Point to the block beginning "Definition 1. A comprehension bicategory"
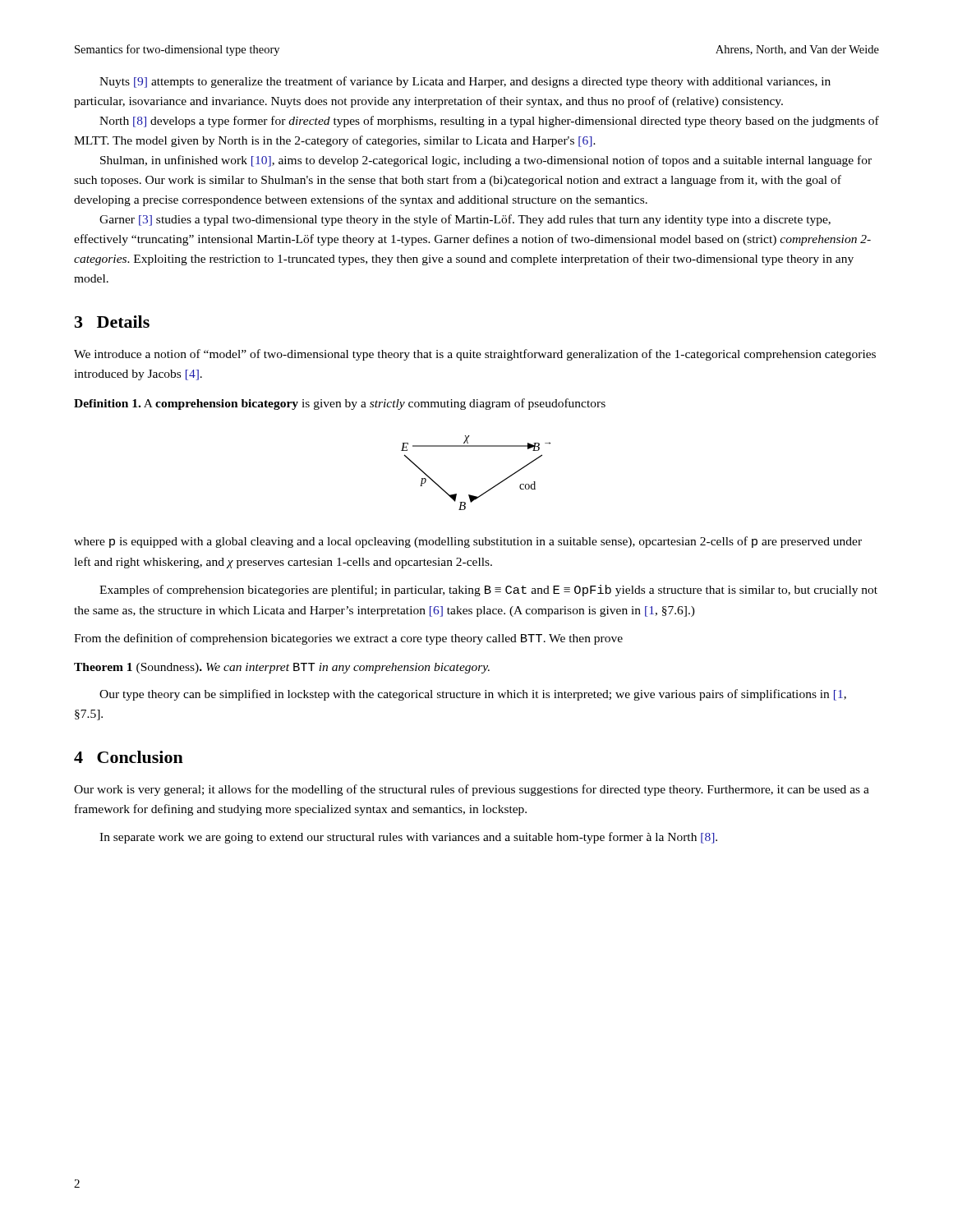The image size is (953, 1232). 476,403
